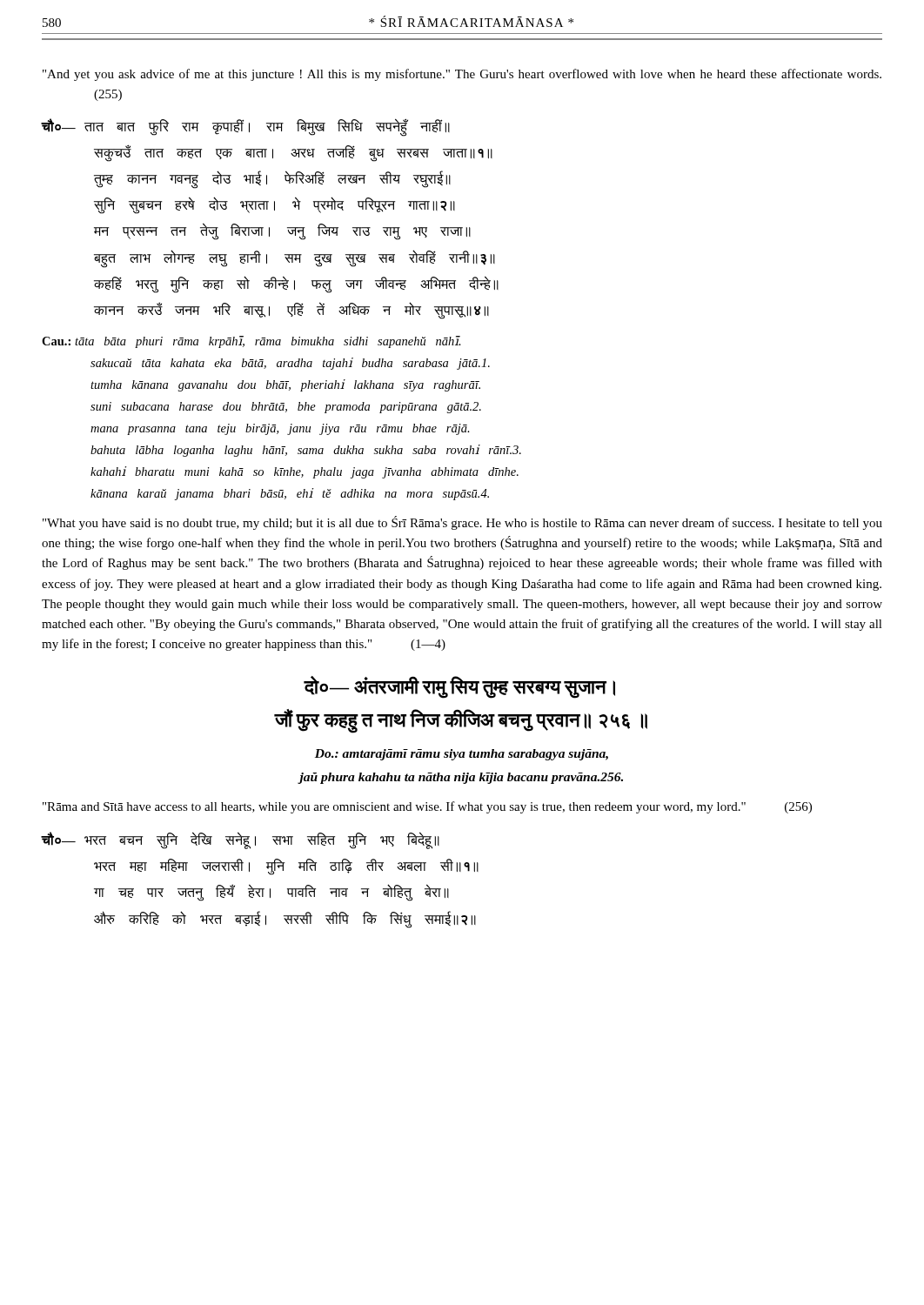924x1305 pixels.
Task: Click on the element starting "चौ०— तात बात फुरि राम कृपाहीं।"
Action: [x=462, y=219]
